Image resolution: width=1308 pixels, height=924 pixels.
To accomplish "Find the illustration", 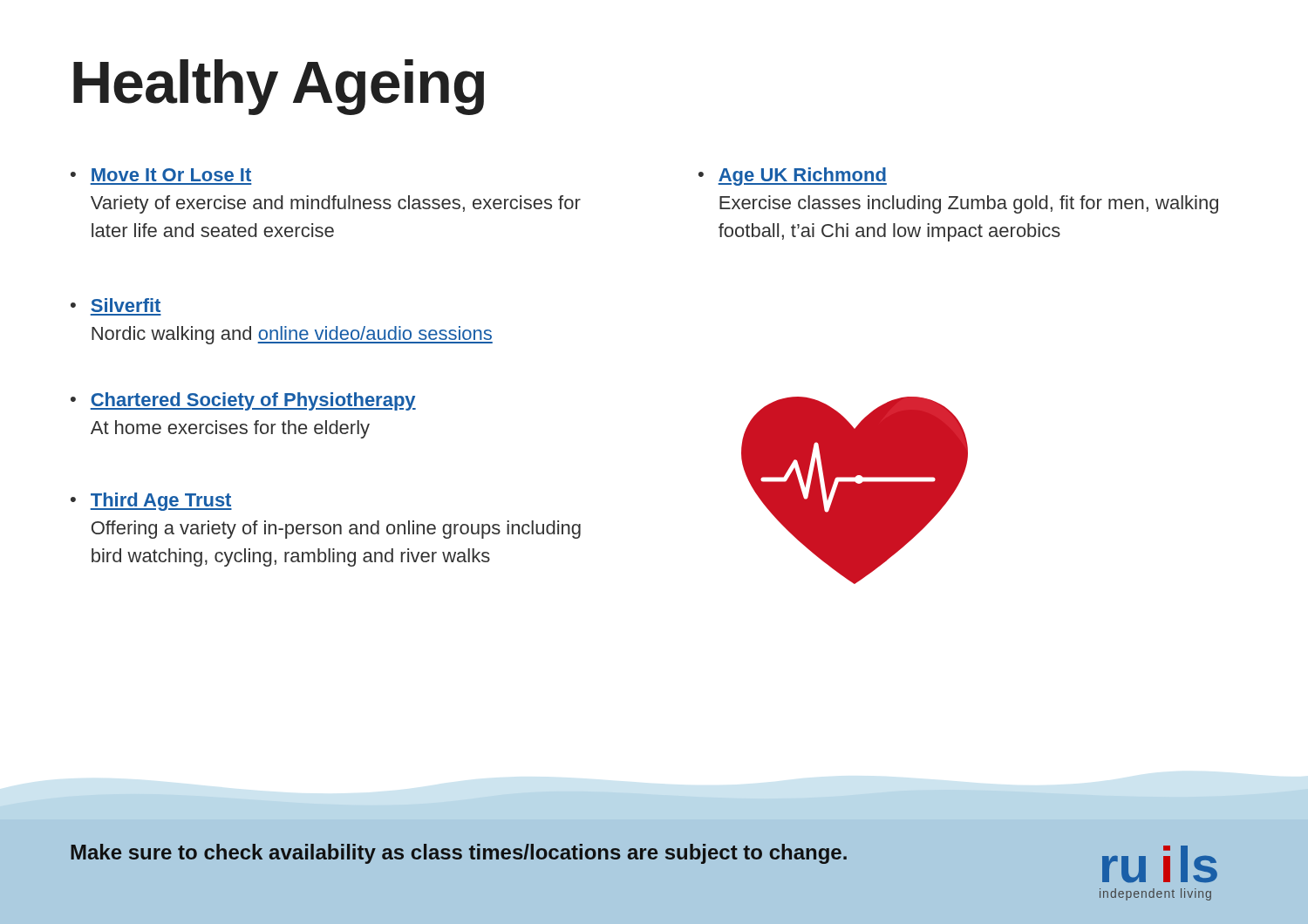I will coord(855,497).
